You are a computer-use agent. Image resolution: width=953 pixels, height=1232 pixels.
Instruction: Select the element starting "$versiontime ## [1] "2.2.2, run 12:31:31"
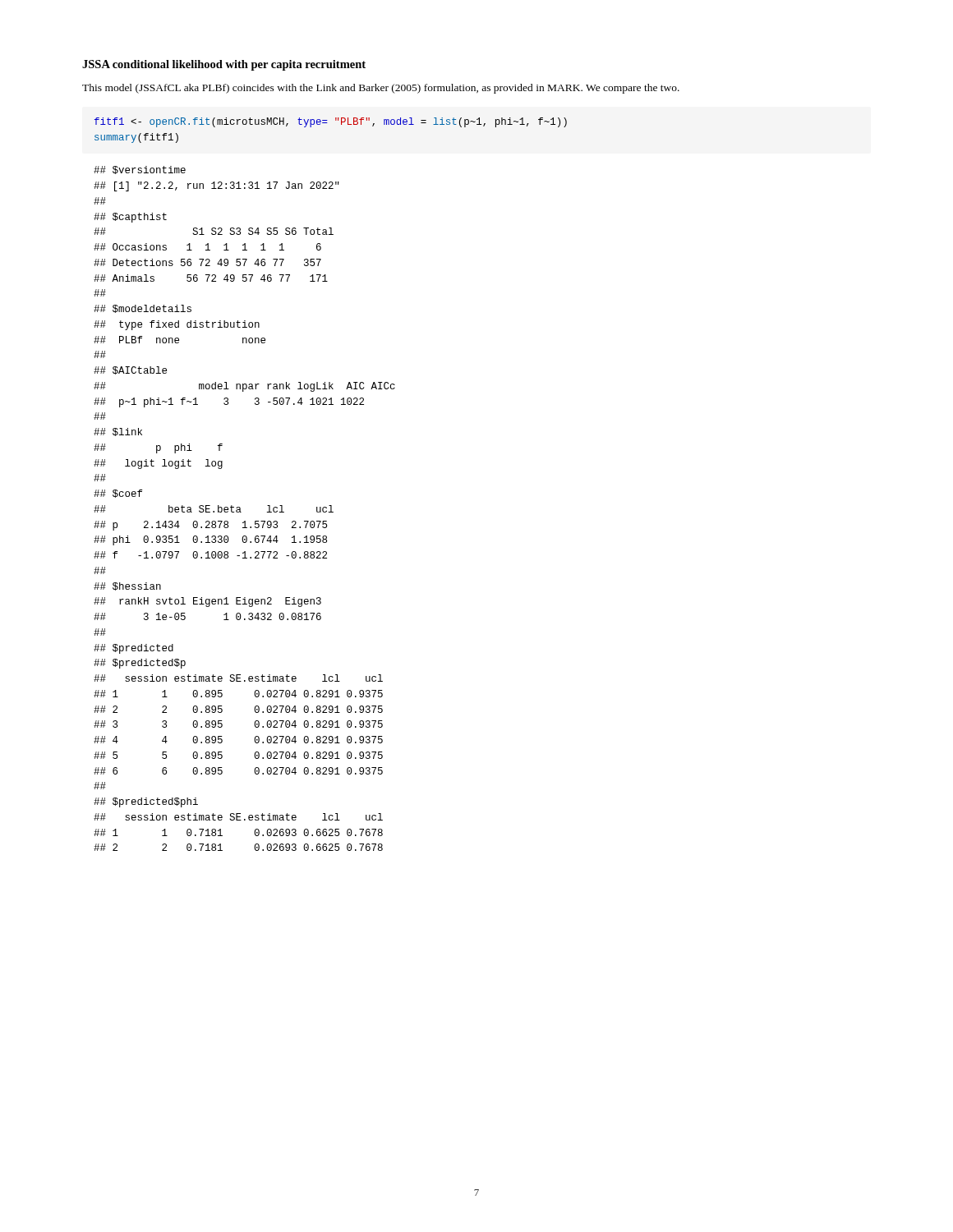tap(245, 510)
